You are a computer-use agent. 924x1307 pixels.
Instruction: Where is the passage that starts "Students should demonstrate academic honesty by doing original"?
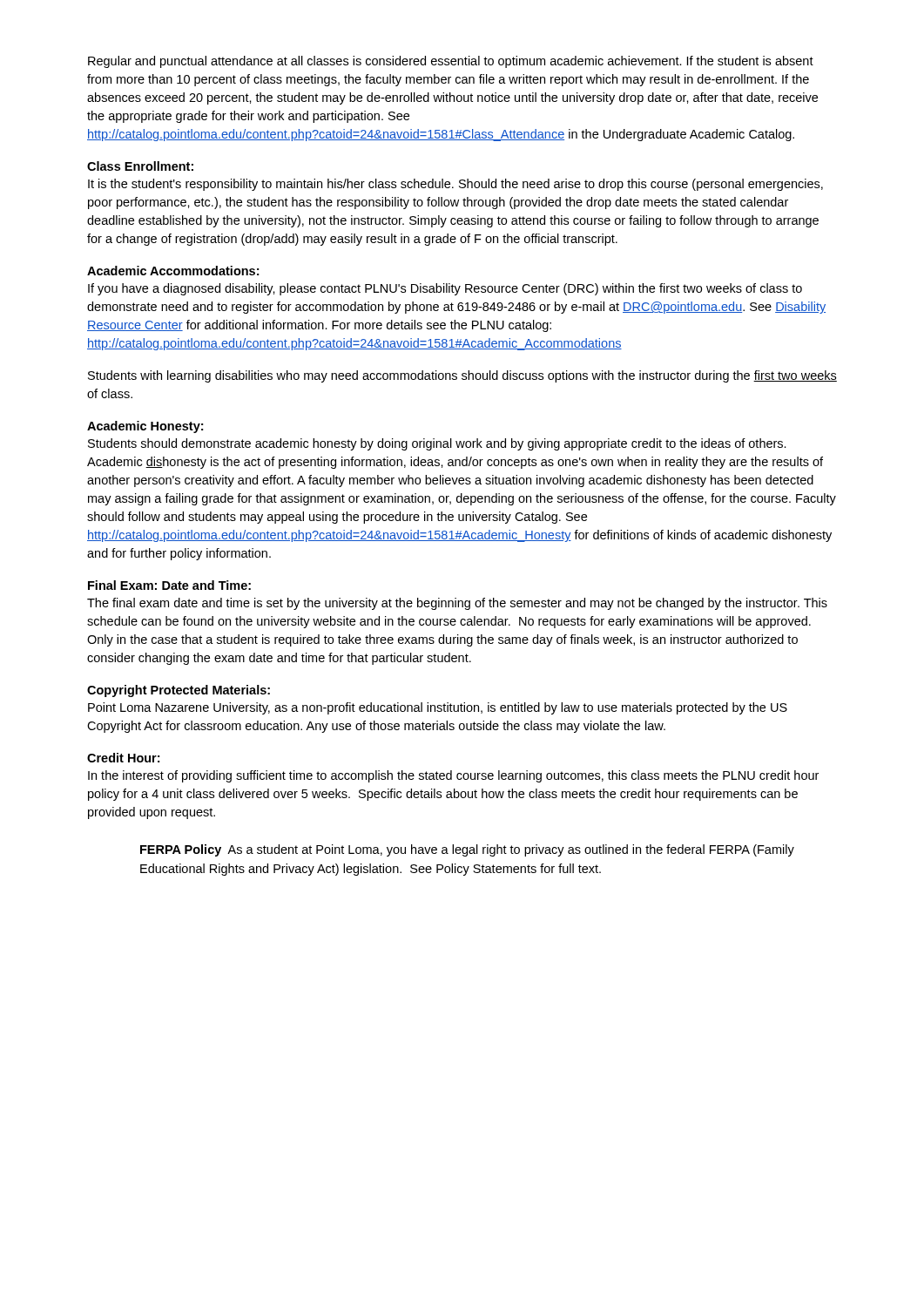(462, 499)
